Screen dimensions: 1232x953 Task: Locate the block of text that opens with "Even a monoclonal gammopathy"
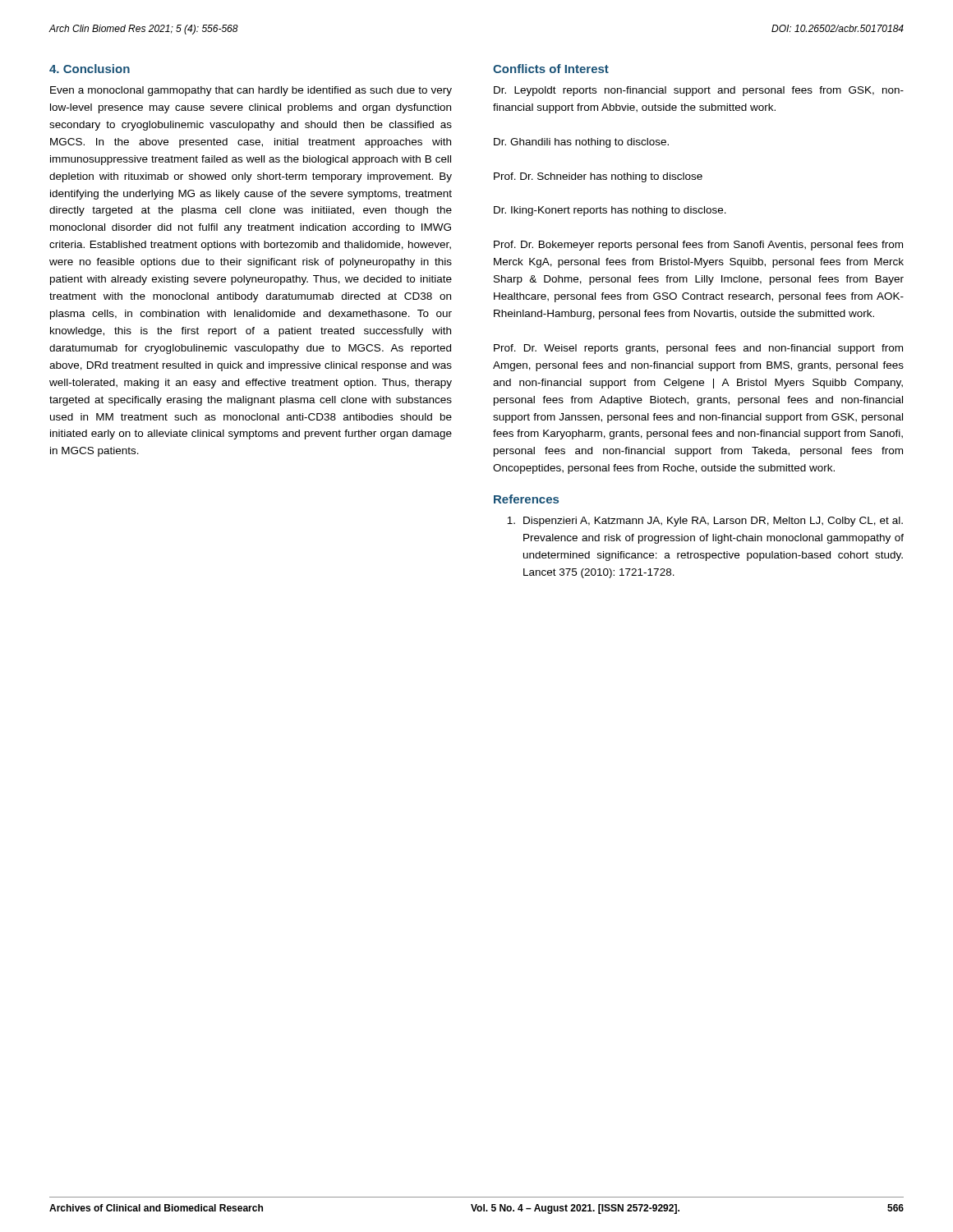(x=251, y=270)
